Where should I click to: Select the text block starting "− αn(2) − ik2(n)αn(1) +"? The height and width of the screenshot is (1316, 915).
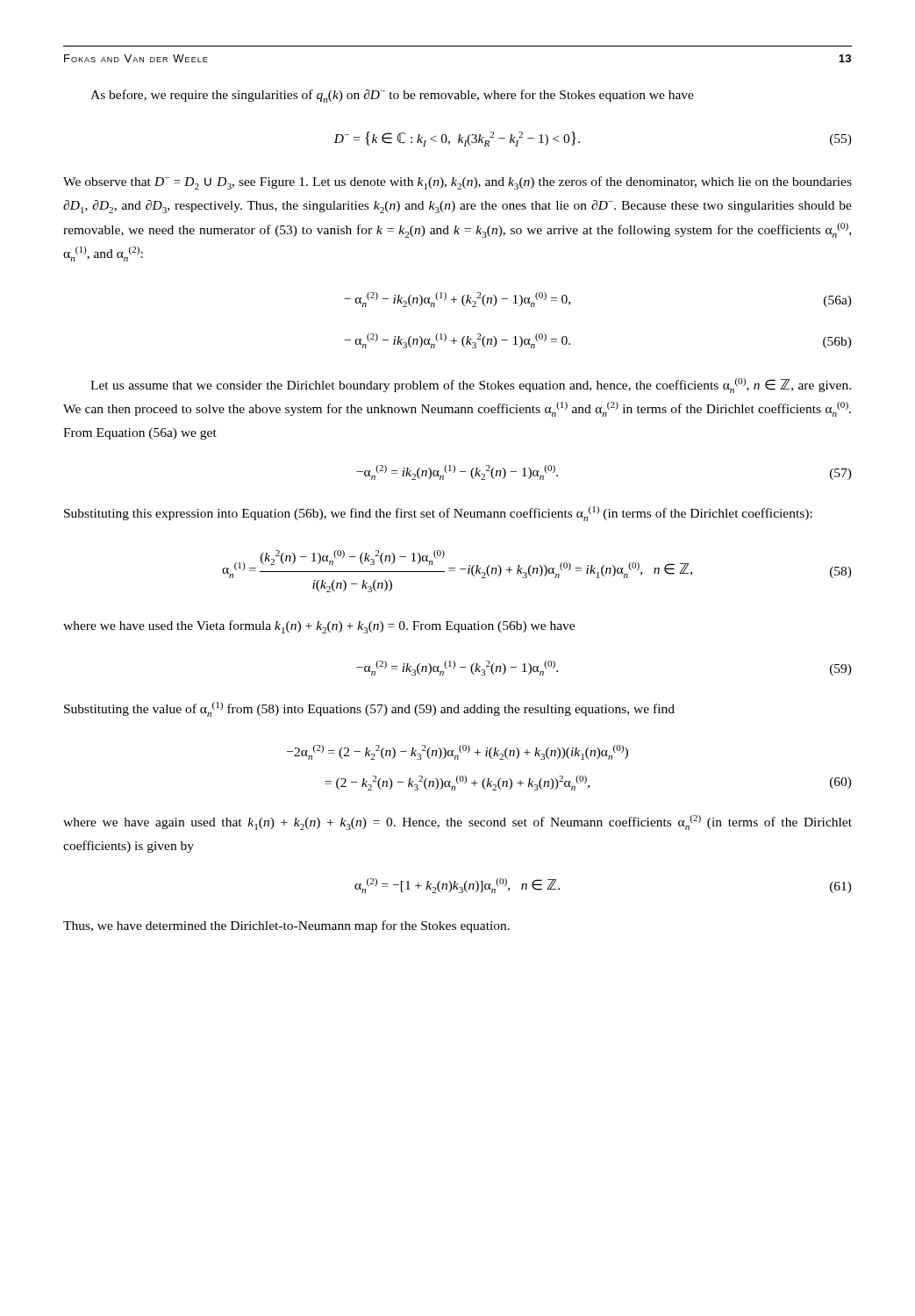click(x=454, y=300)
